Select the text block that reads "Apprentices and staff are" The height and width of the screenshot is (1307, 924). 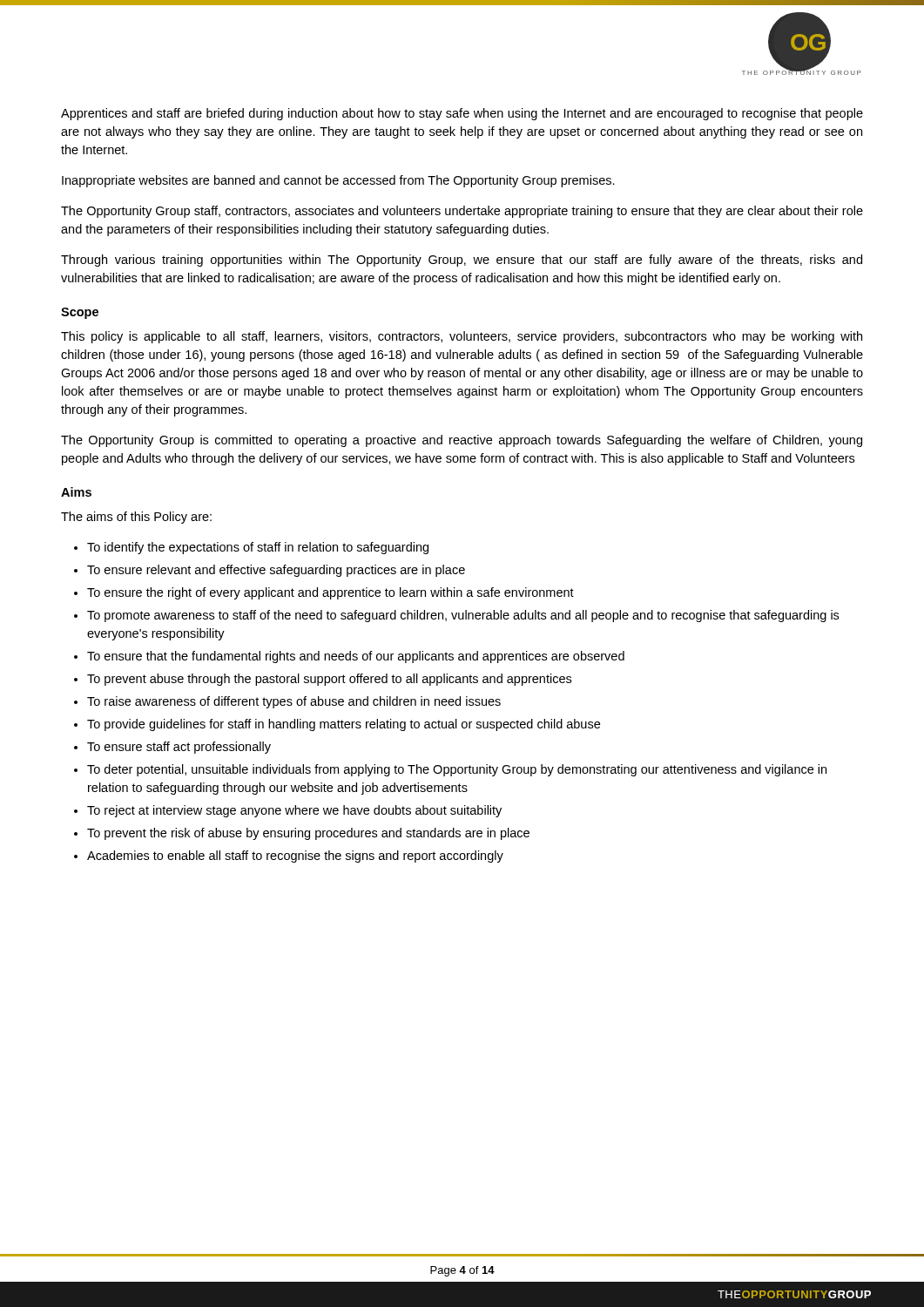(x=462, y=132)
